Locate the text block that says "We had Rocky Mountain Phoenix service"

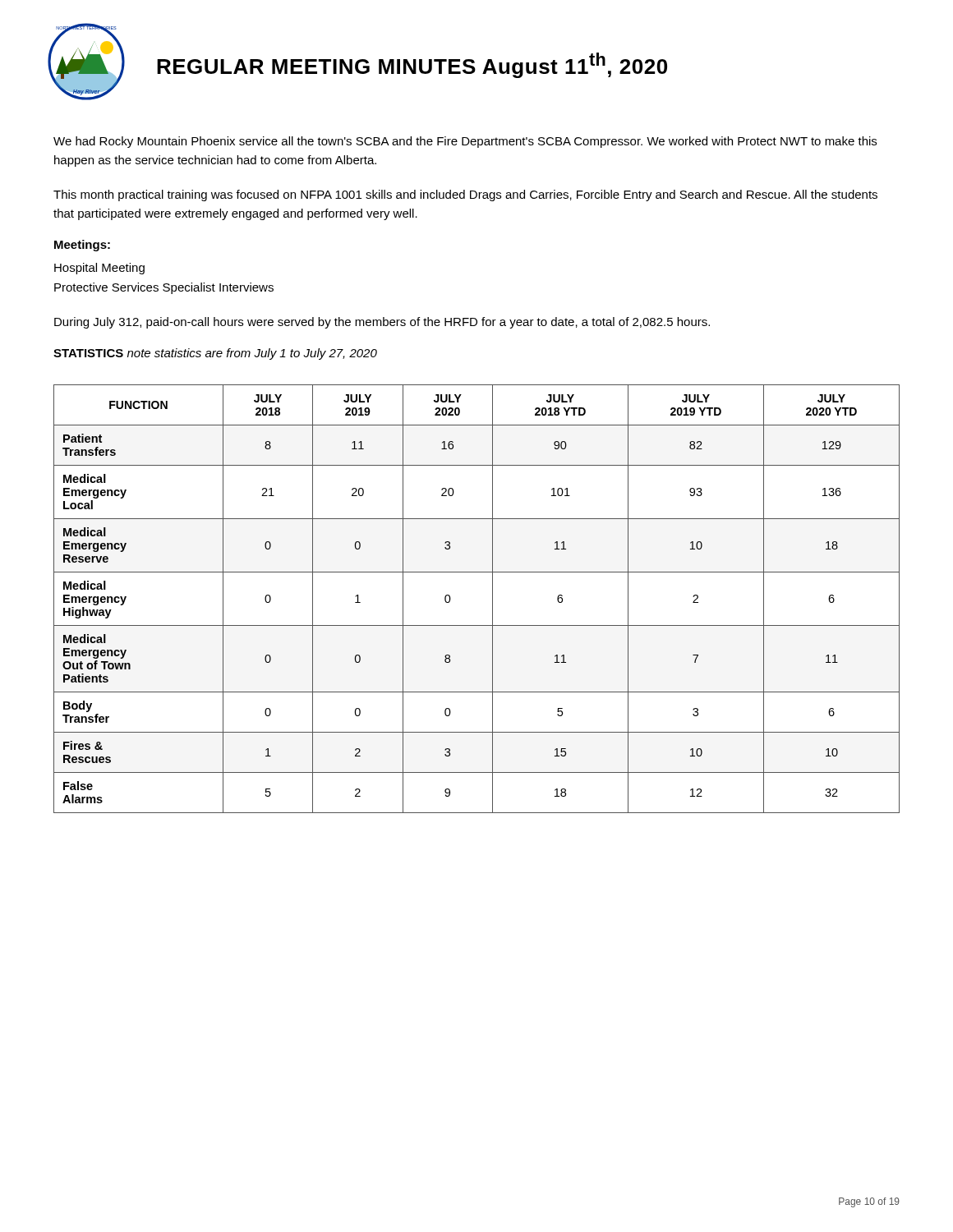click(465, 150)
